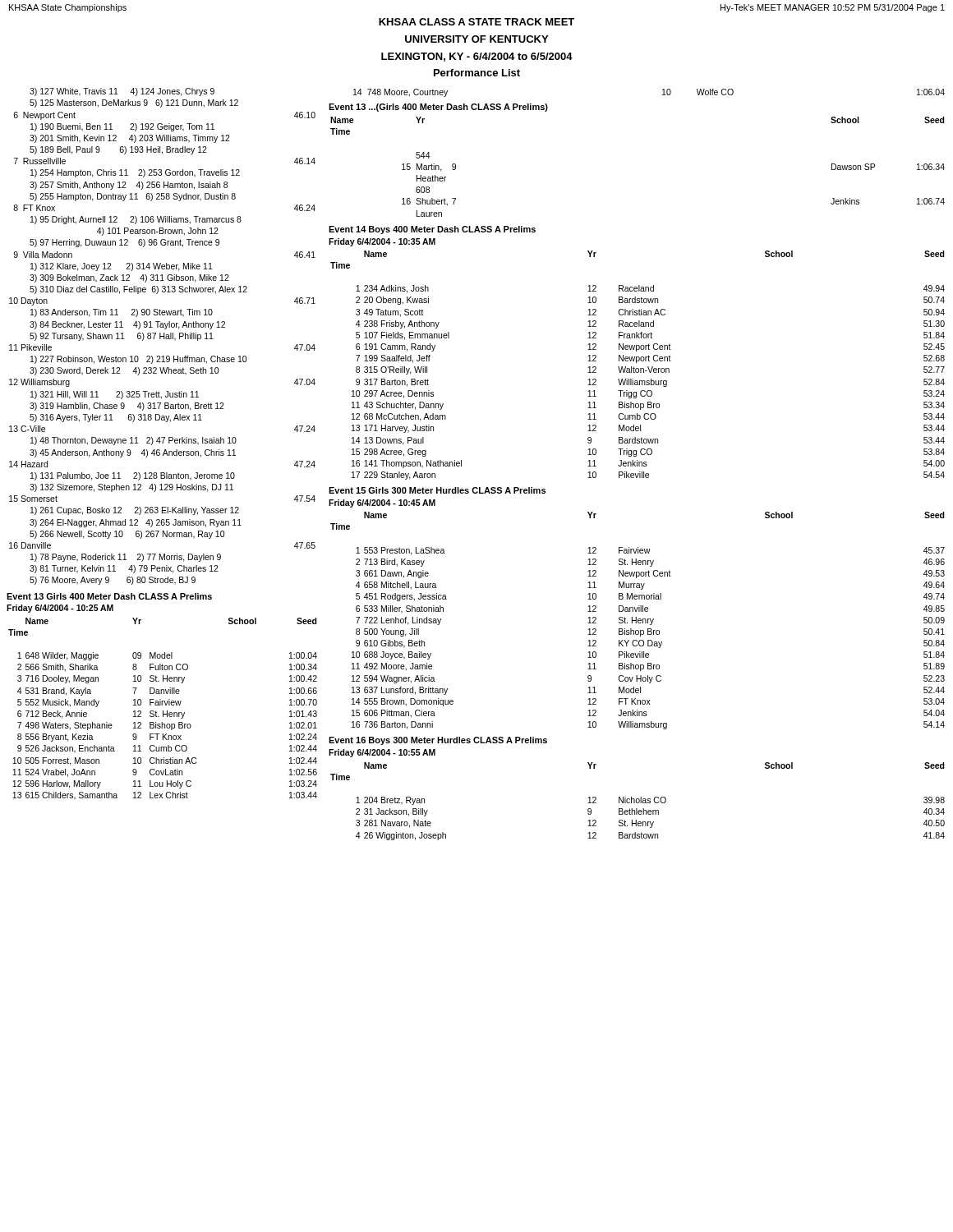Locate the table with the text "748 Moore, Courtney"
Viewport: 953px width, 1232px height.
[638, 92]
